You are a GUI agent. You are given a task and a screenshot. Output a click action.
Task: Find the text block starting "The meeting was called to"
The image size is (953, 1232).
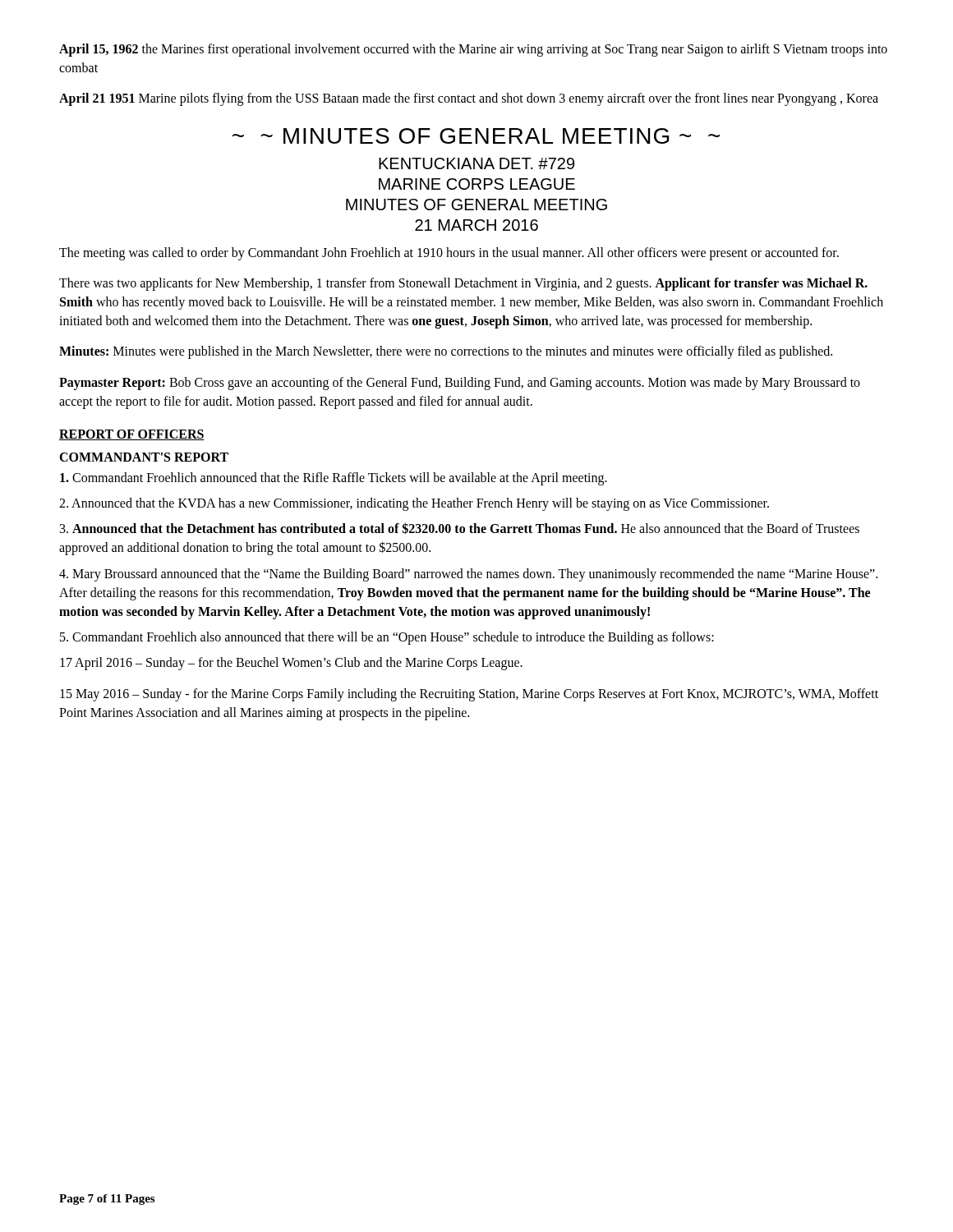click(449, 252)
